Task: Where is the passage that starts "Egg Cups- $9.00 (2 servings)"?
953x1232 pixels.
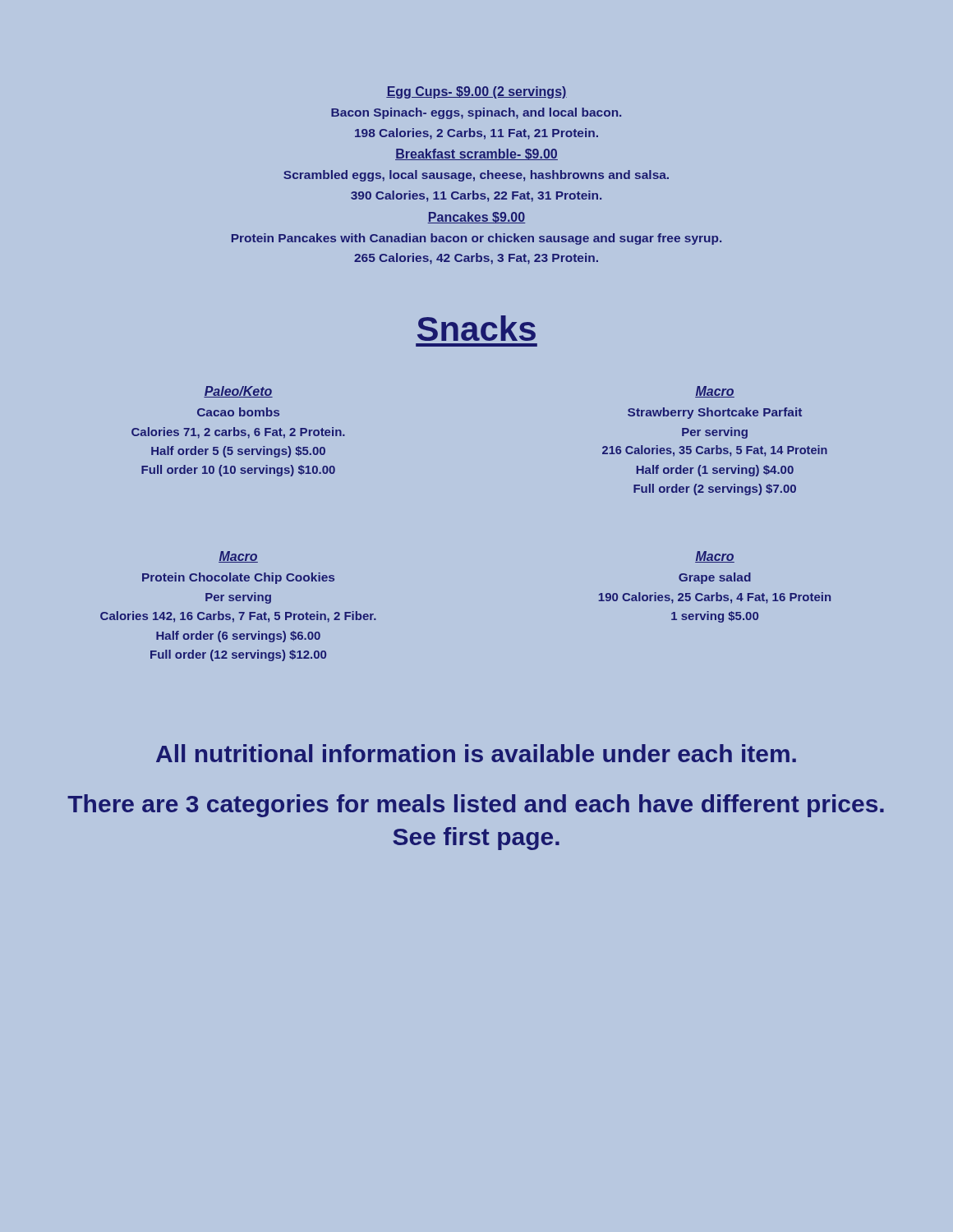Action: (476, 112)
